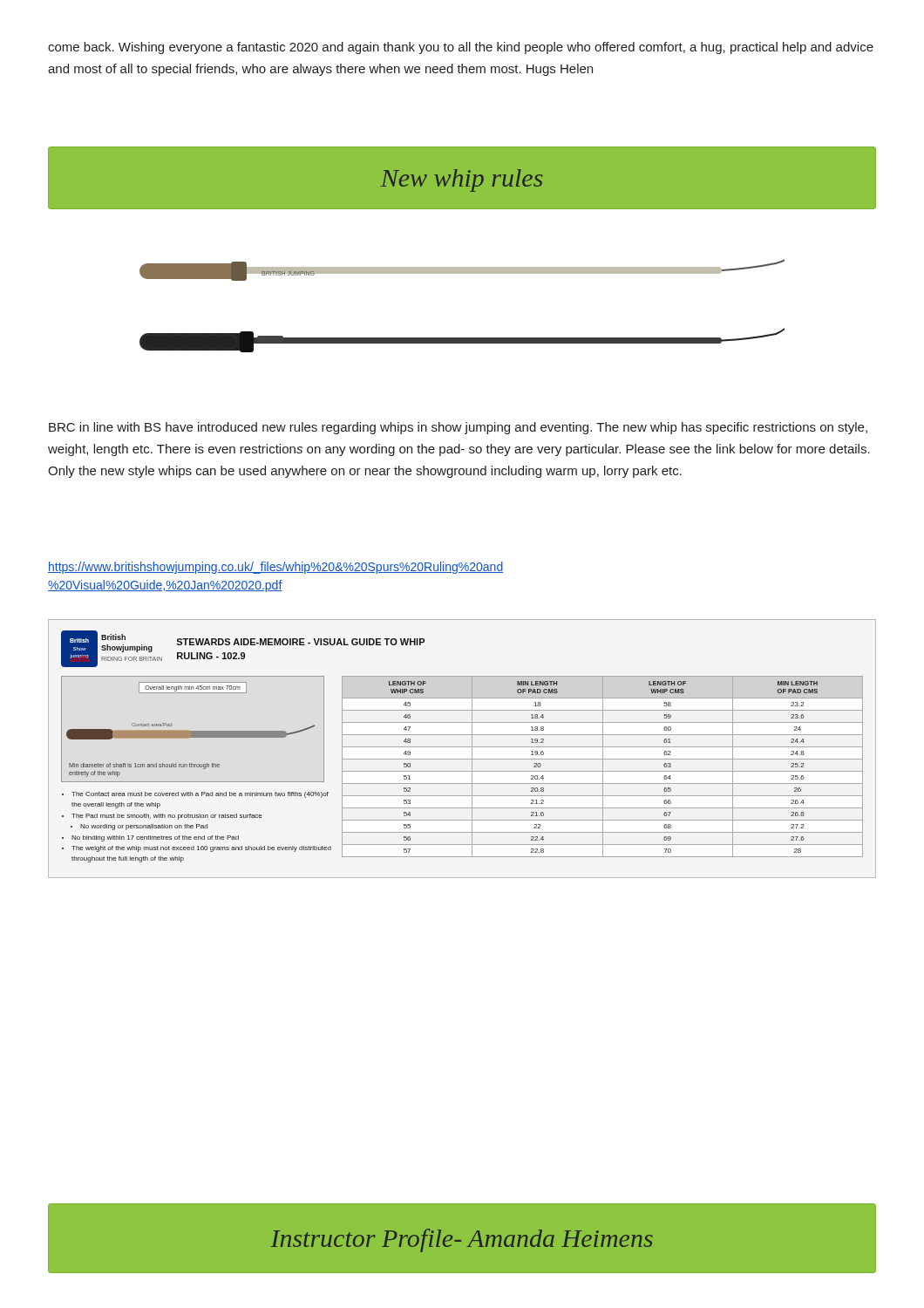Click on the text block that reads "BRC in line with BS have introduced"
Image resolution: width=924 pixels, height=1308 pixels.
point(459,448)
